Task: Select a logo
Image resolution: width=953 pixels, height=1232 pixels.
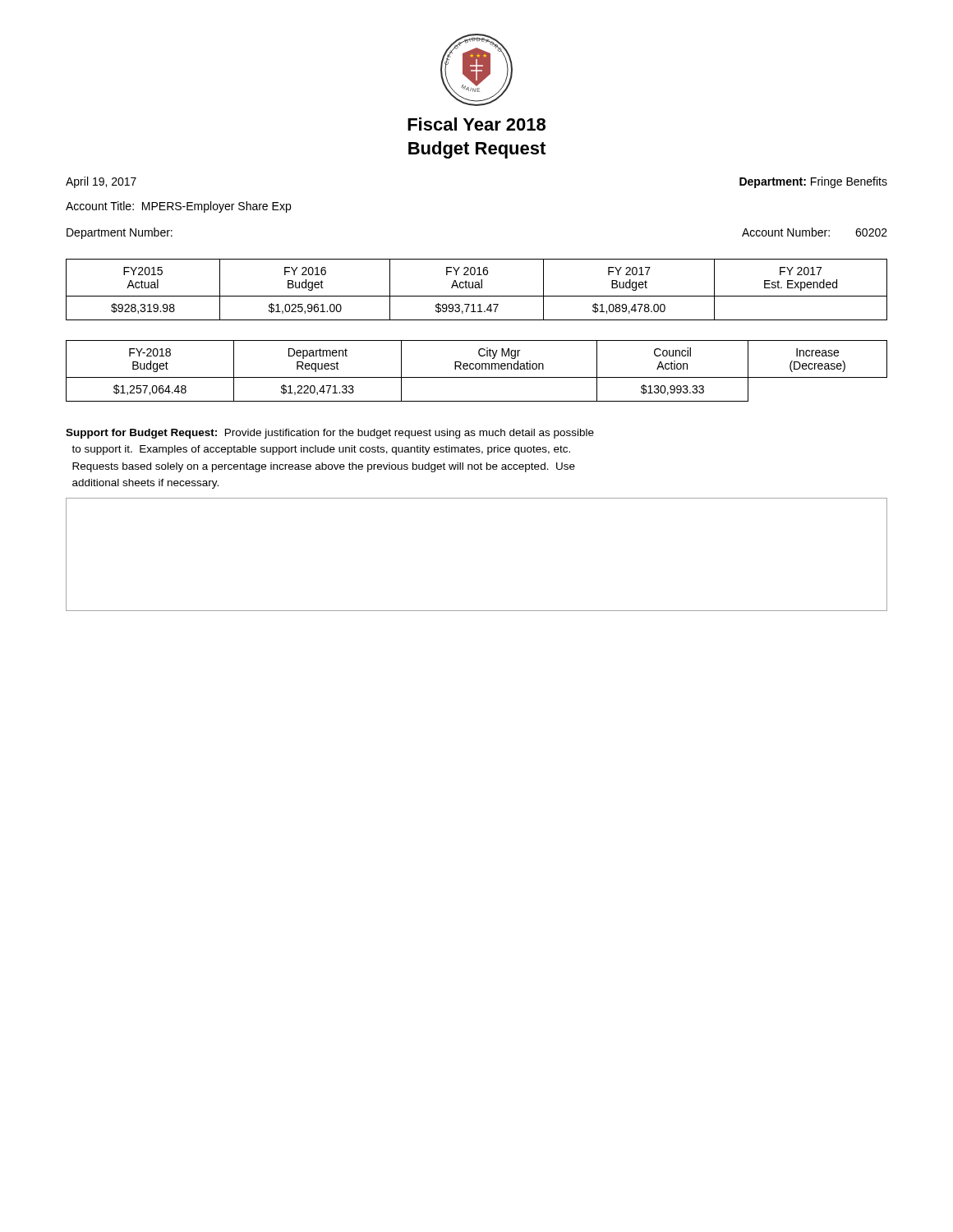Action: tap(476, 70)
